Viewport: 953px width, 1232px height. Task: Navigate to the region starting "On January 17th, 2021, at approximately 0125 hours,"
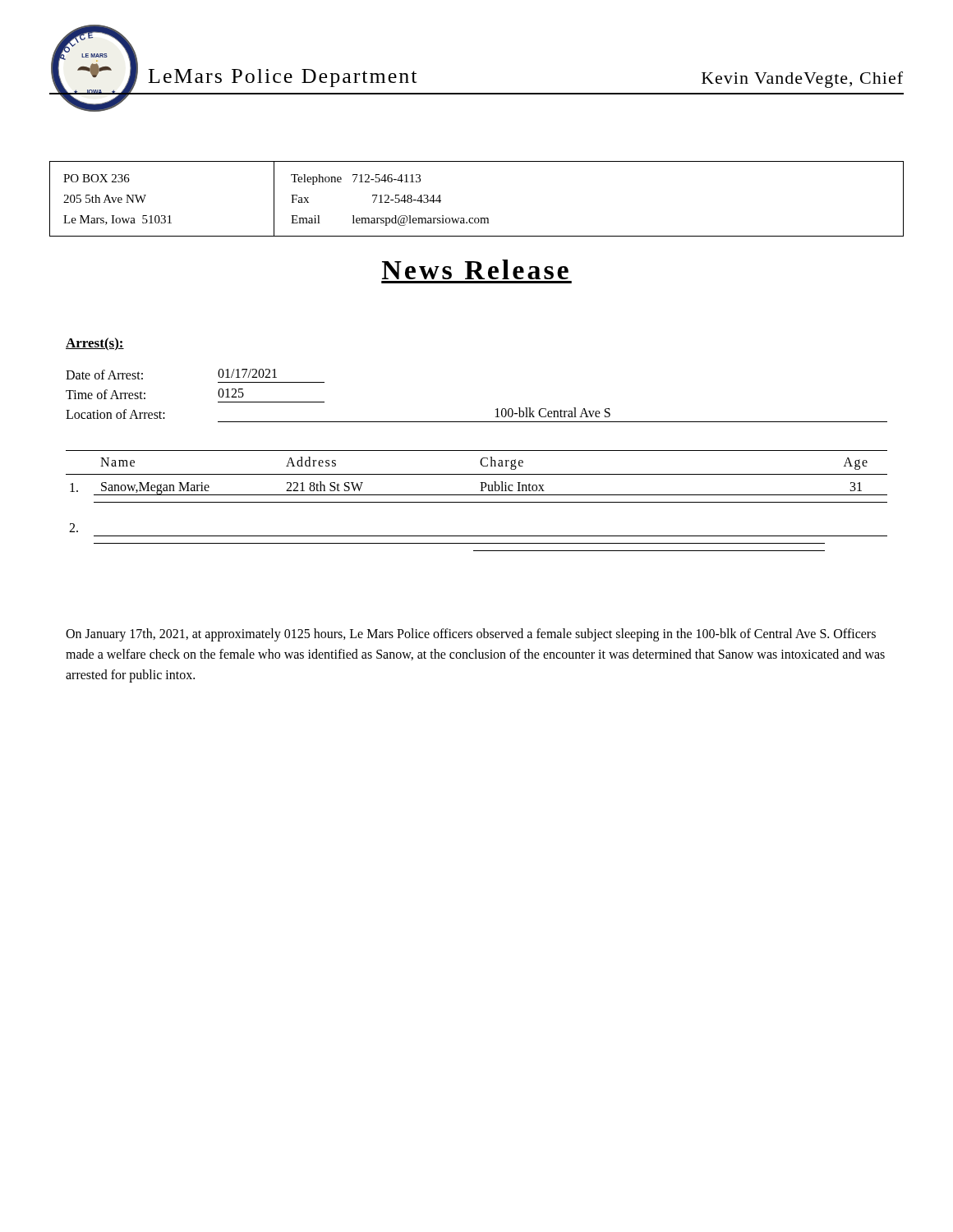475,654
